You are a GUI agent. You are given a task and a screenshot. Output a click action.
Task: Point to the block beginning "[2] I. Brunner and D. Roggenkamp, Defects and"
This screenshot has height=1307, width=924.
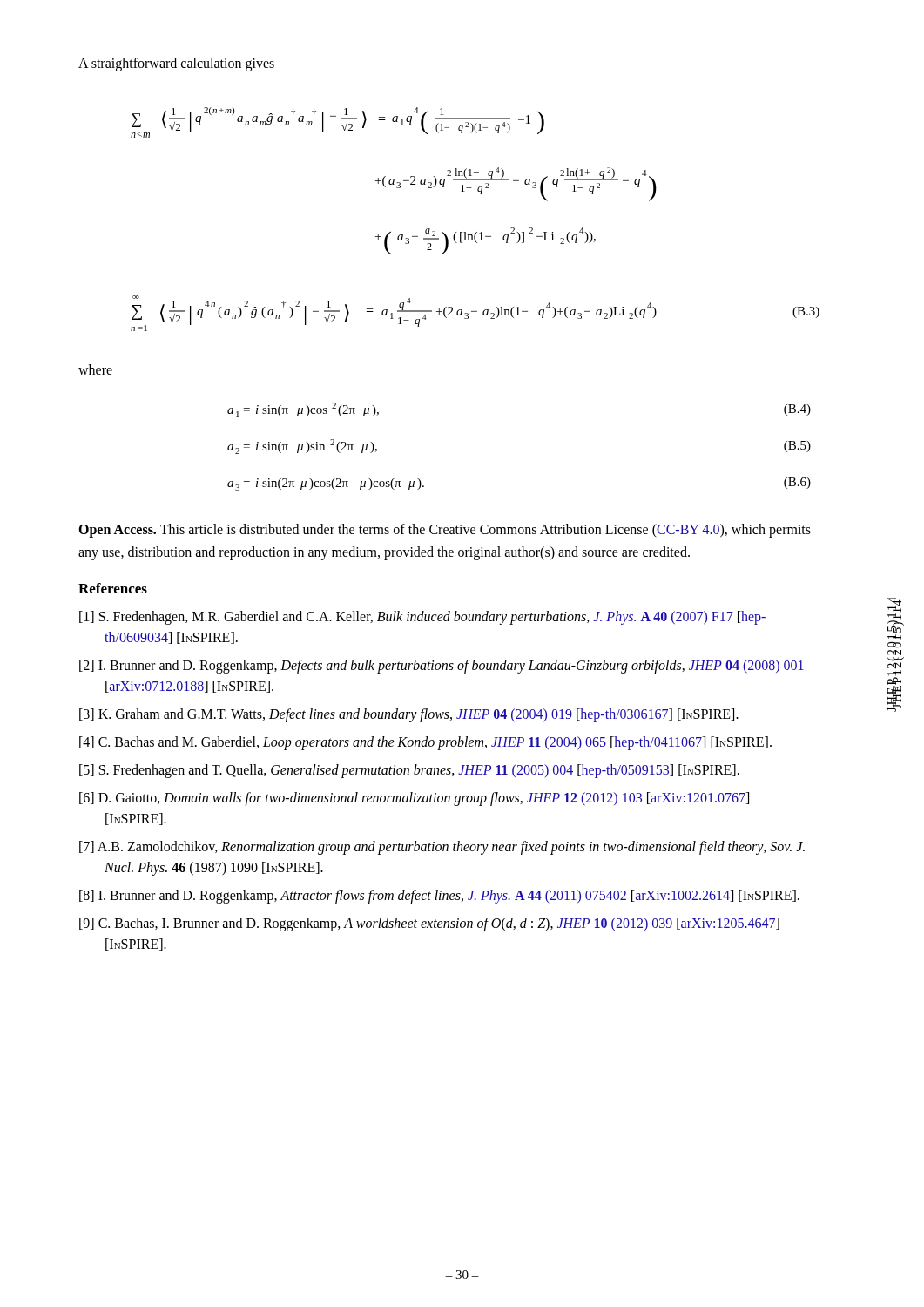441,676
